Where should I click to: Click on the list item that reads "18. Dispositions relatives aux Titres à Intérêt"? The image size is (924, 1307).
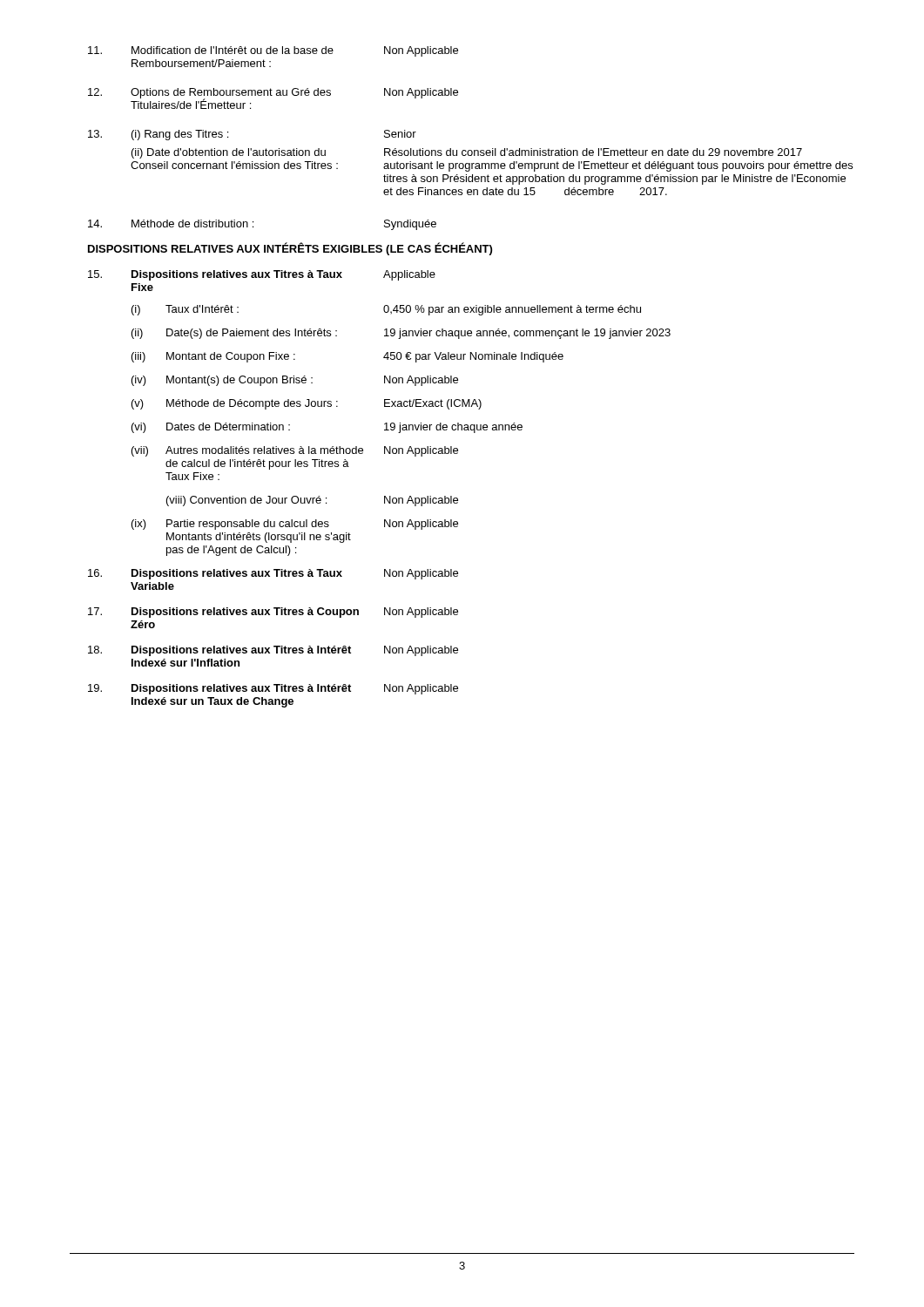[x=273, y=651]
